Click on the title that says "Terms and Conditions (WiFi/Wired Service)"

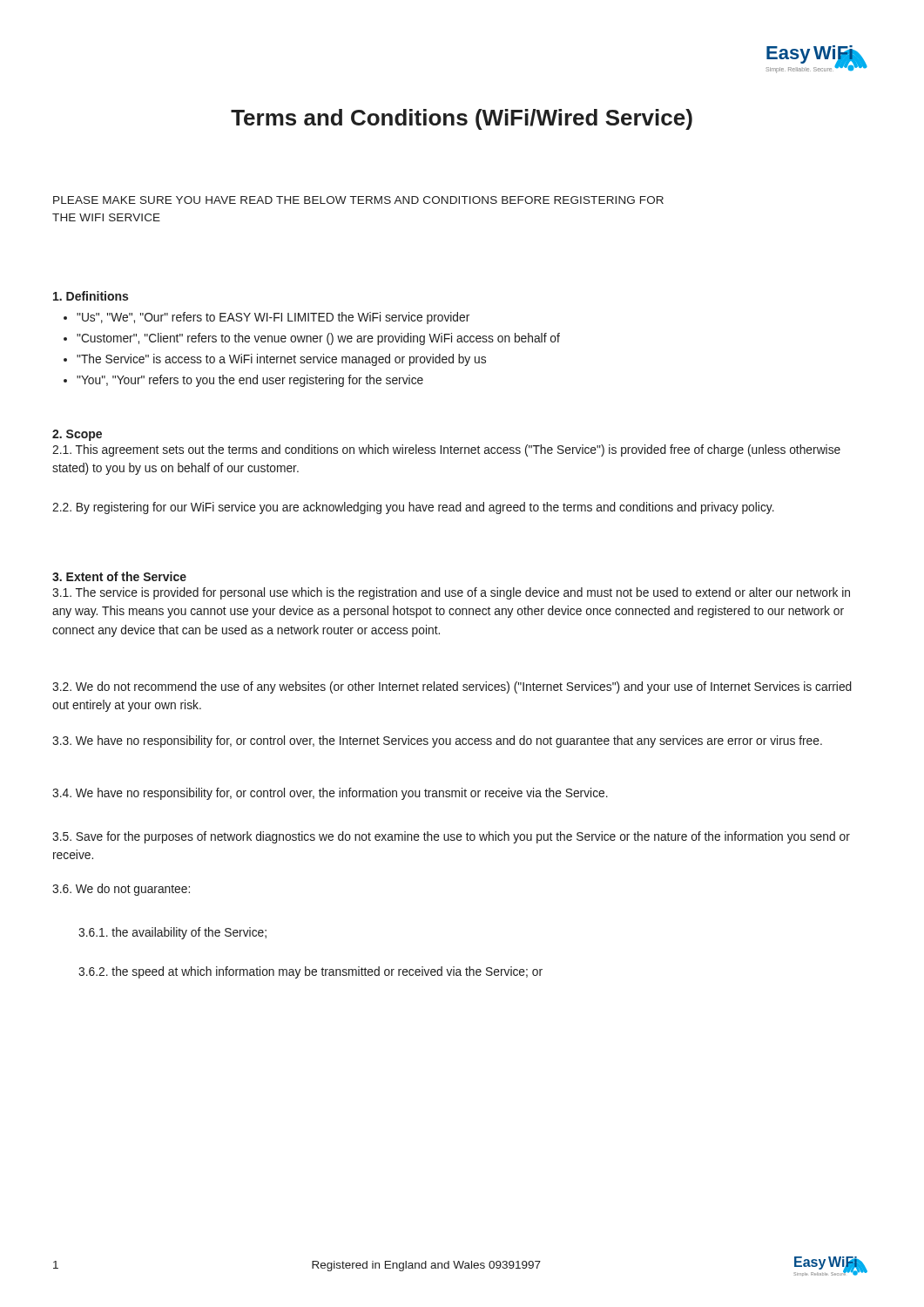[462, 118]
